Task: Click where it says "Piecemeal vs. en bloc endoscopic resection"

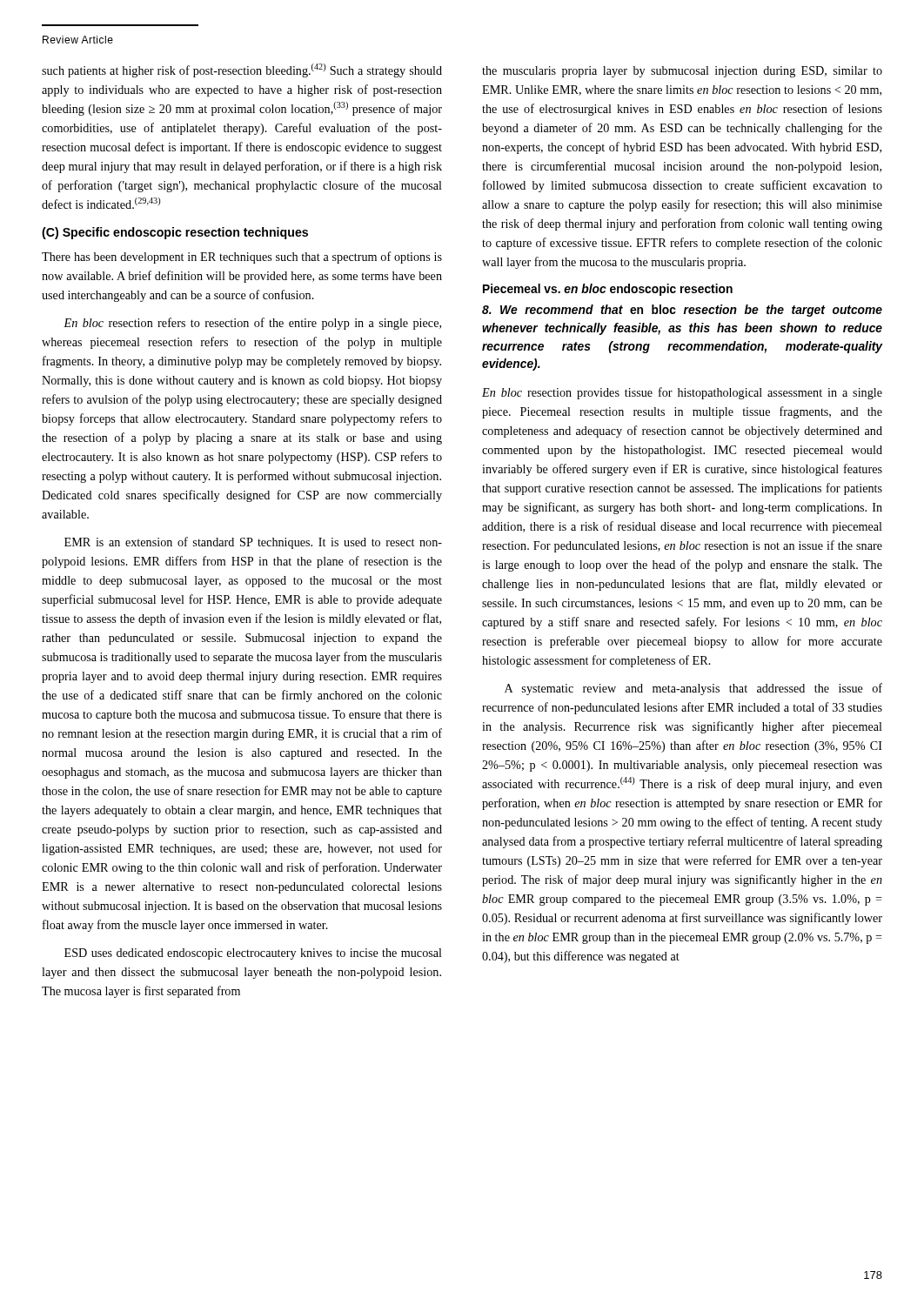Action: (x=682, y=289)
